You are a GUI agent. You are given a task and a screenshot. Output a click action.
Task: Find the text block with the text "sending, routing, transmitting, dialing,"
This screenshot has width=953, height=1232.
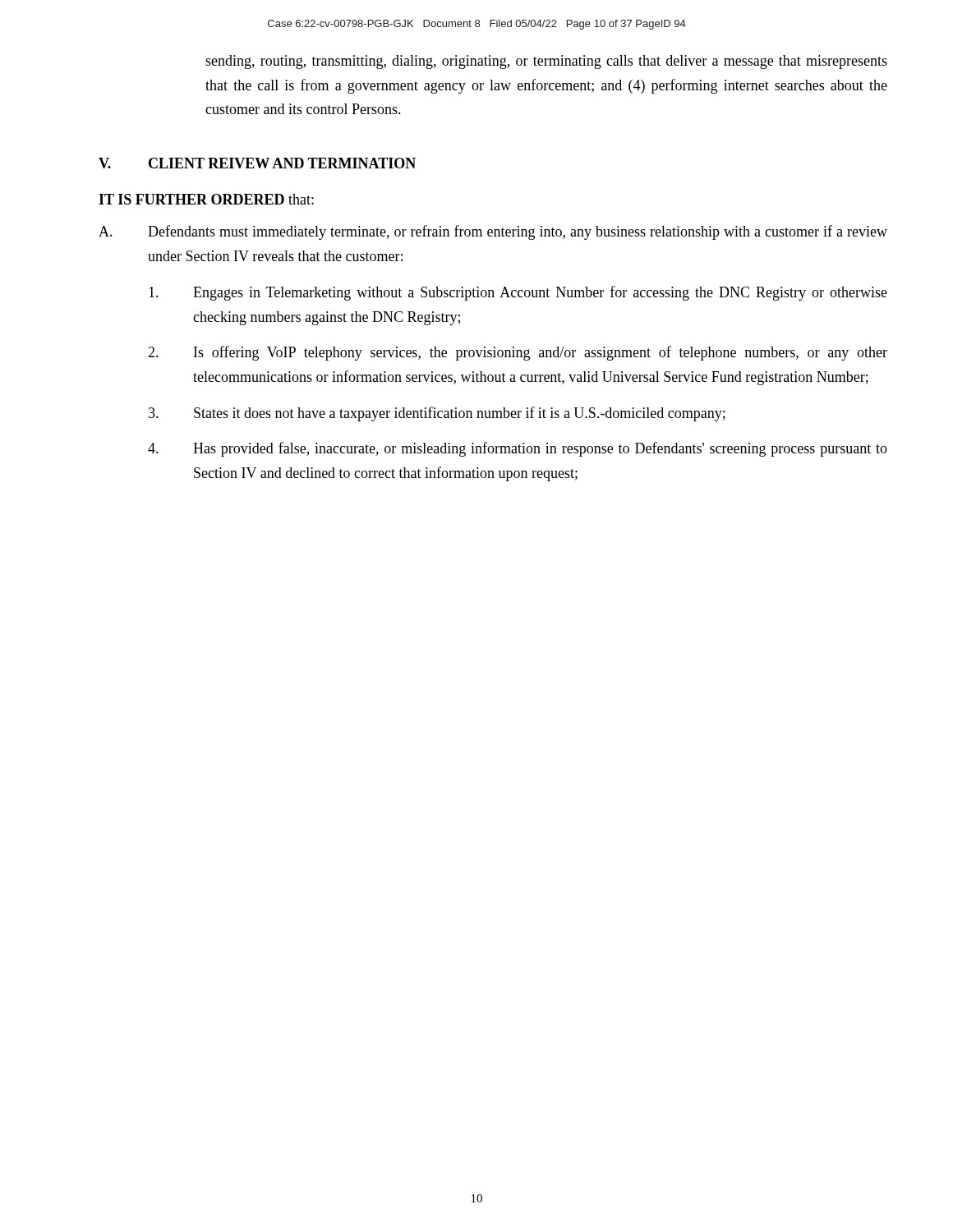click(x=546, y=85)
